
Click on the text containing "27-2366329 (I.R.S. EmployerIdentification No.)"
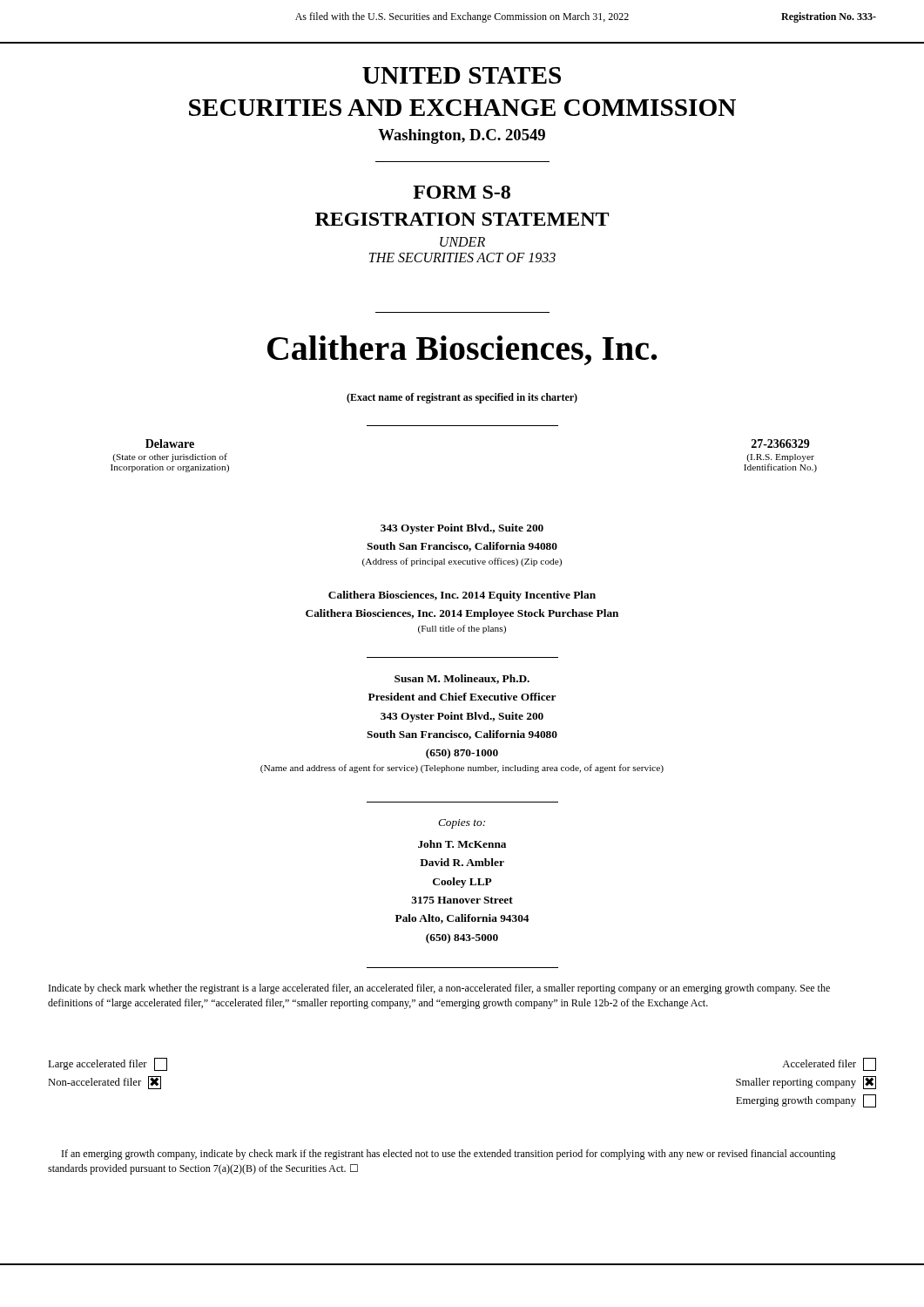[780, 455]
